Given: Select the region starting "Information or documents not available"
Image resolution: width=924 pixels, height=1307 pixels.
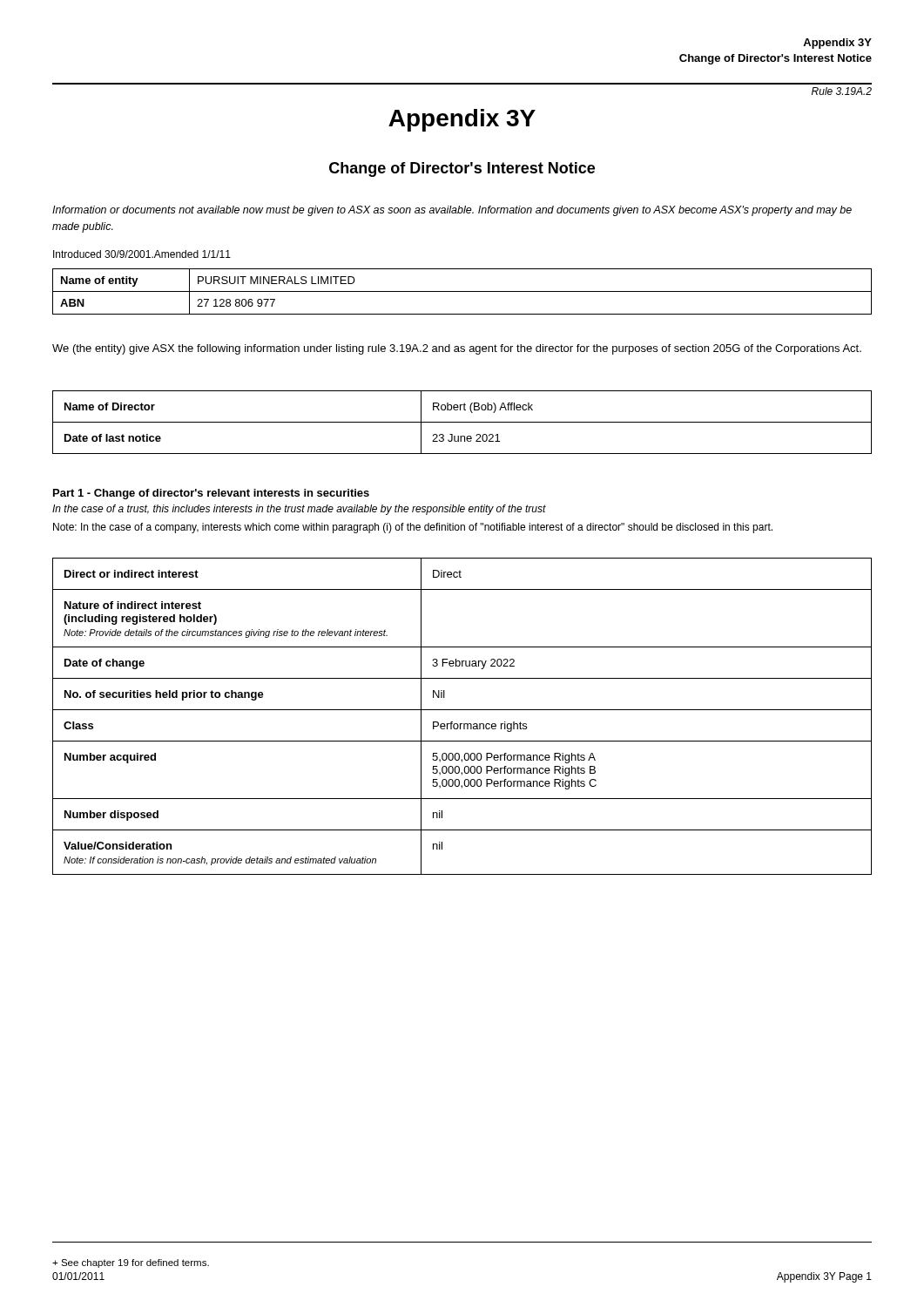Looking at the screenshot, I should [452, 218].
